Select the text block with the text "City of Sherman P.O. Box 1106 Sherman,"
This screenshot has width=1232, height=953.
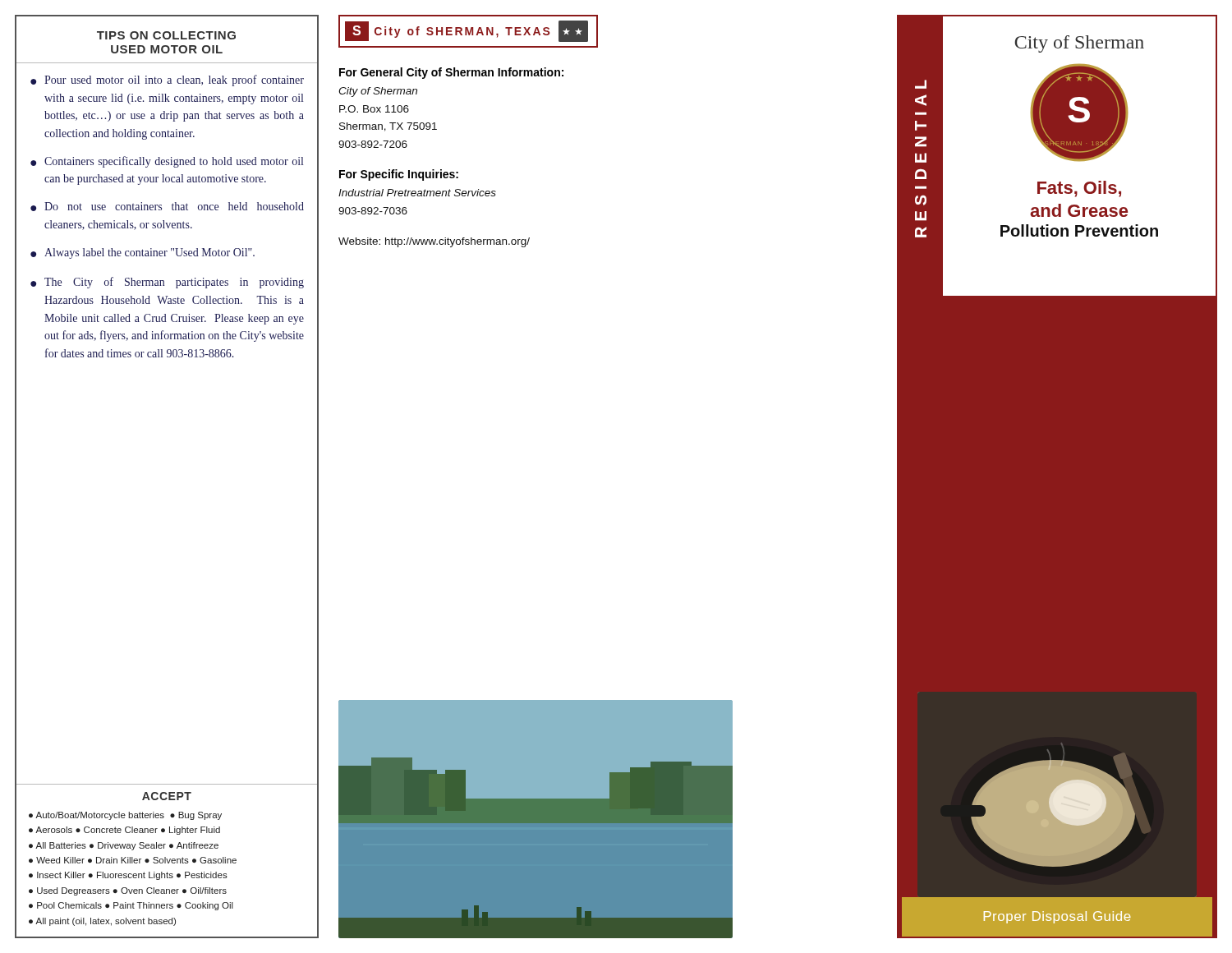pyautogui.click(x=388, y=117)
